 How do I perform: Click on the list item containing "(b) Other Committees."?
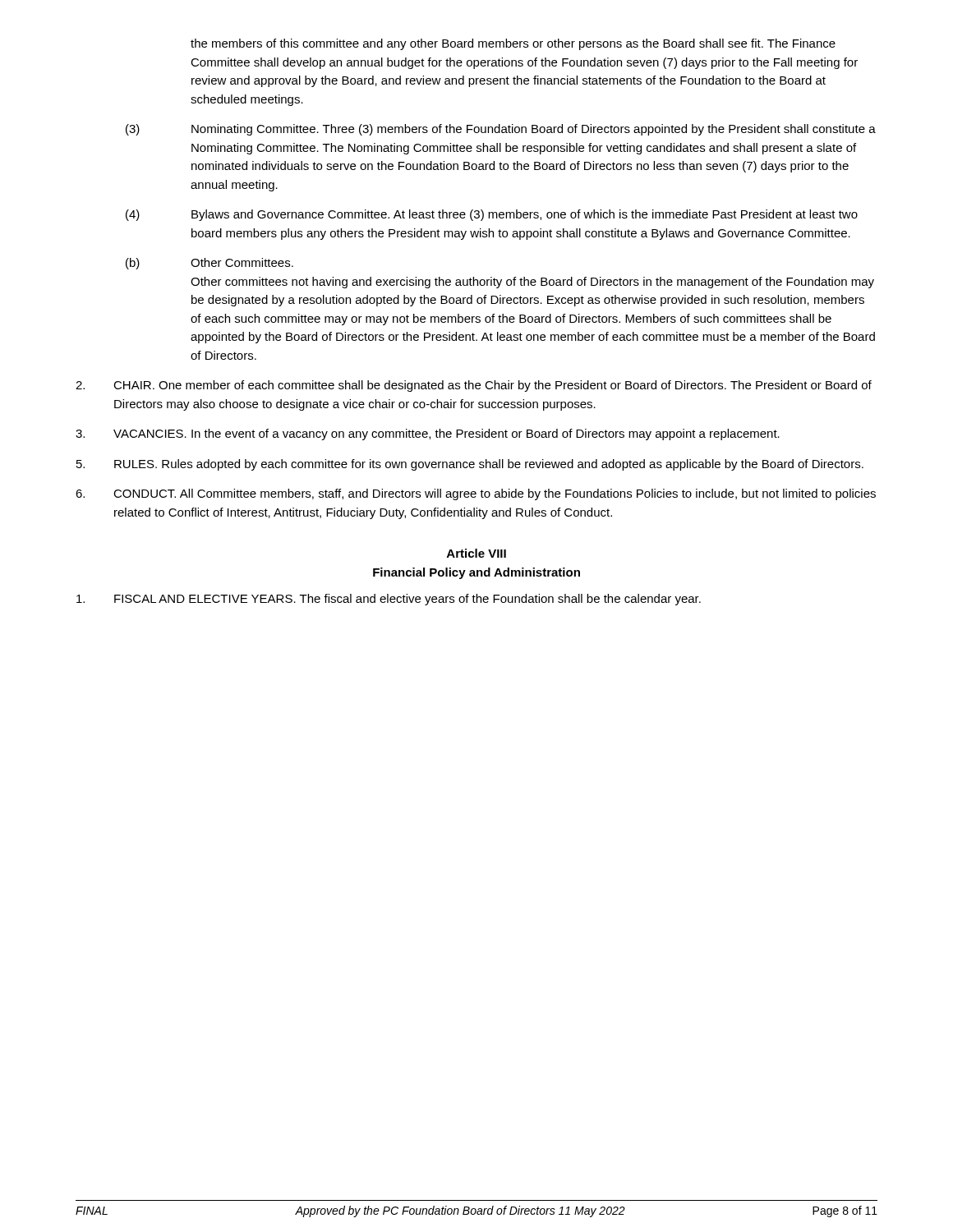[x=501, y=309]
